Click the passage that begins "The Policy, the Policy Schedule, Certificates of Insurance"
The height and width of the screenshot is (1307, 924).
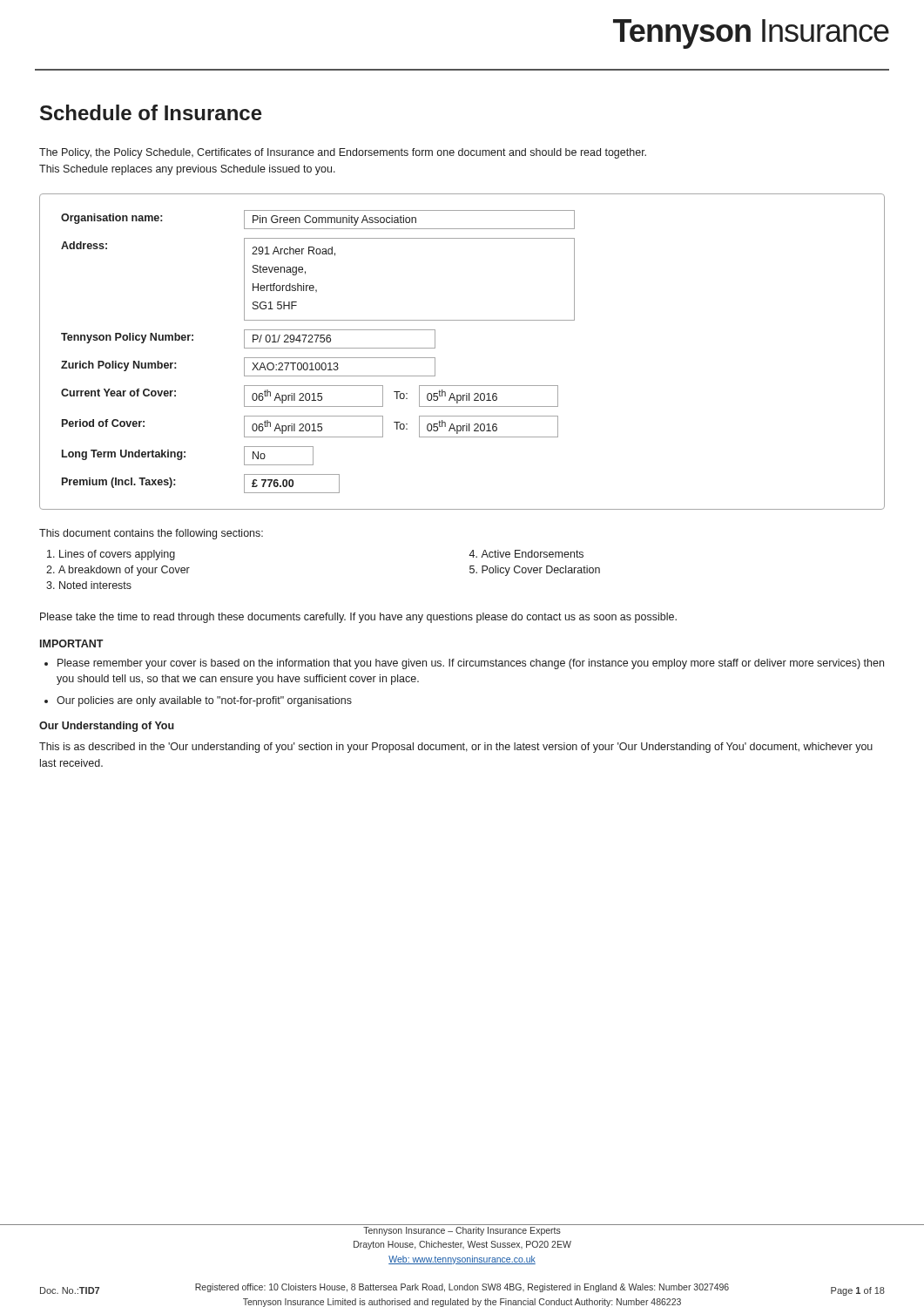point(343,161)
